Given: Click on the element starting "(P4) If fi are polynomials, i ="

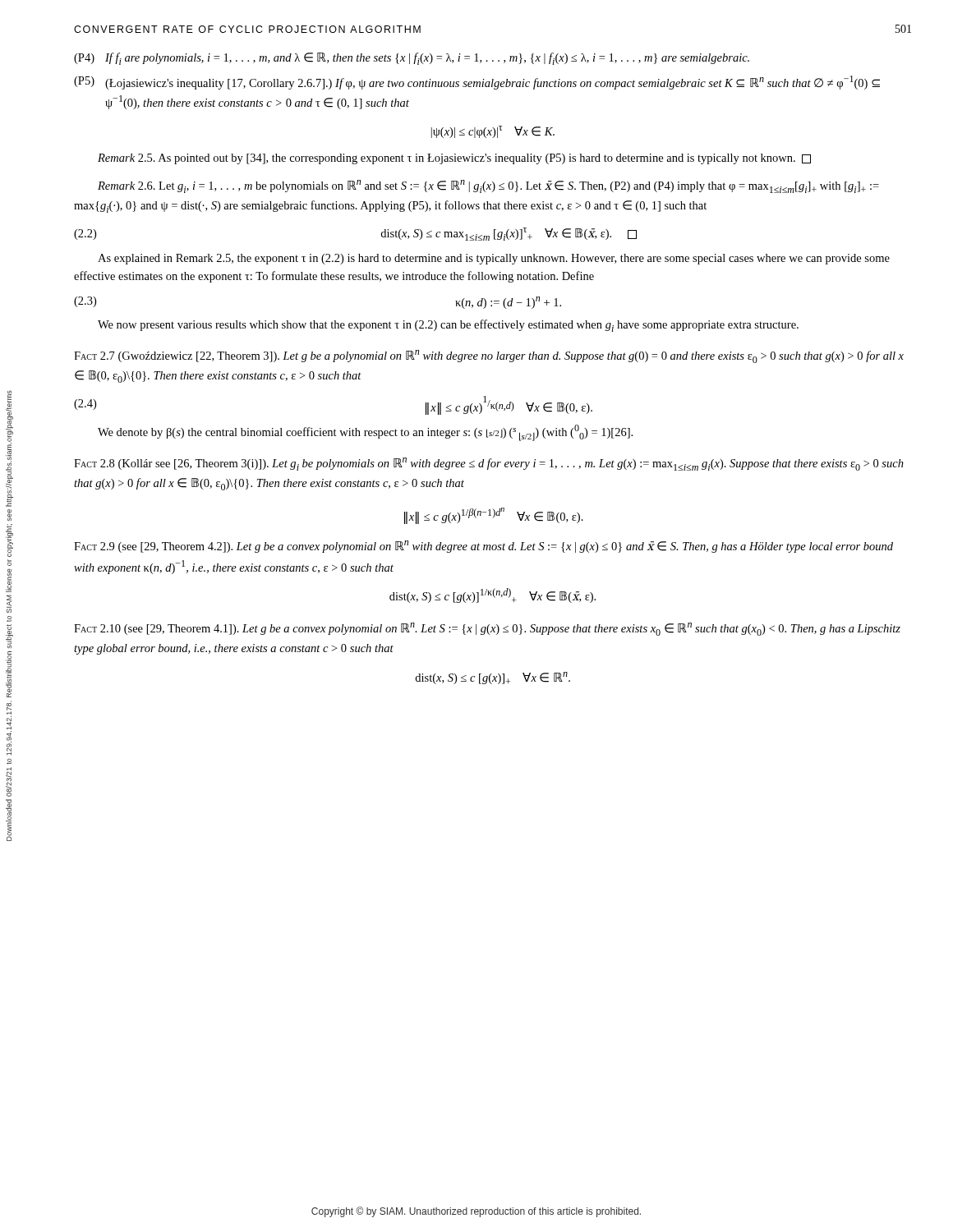Looking at the screenshot, I should [493, 59].
